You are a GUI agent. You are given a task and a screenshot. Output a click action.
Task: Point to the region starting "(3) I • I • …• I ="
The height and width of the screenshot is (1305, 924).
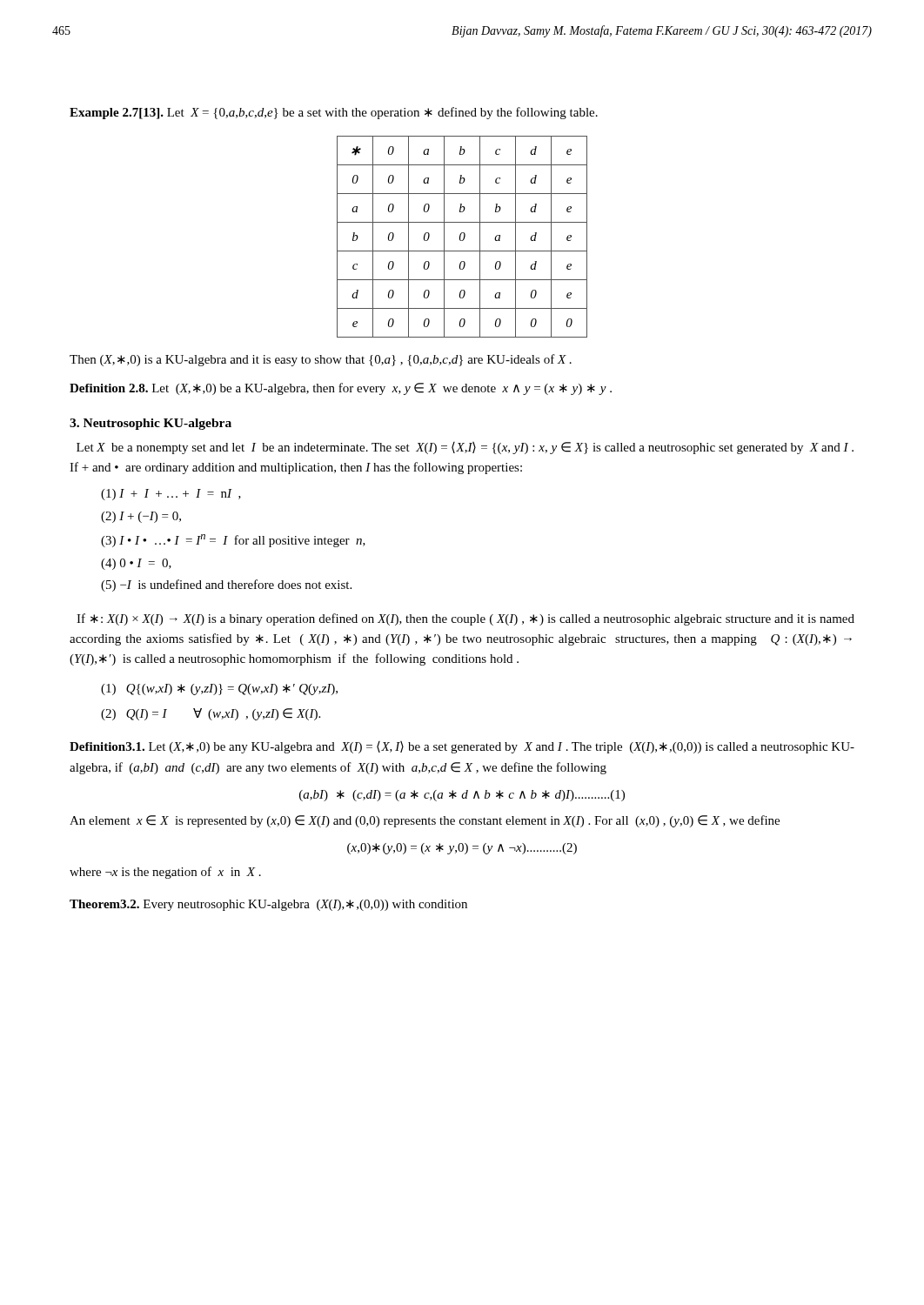click(233, 539)
